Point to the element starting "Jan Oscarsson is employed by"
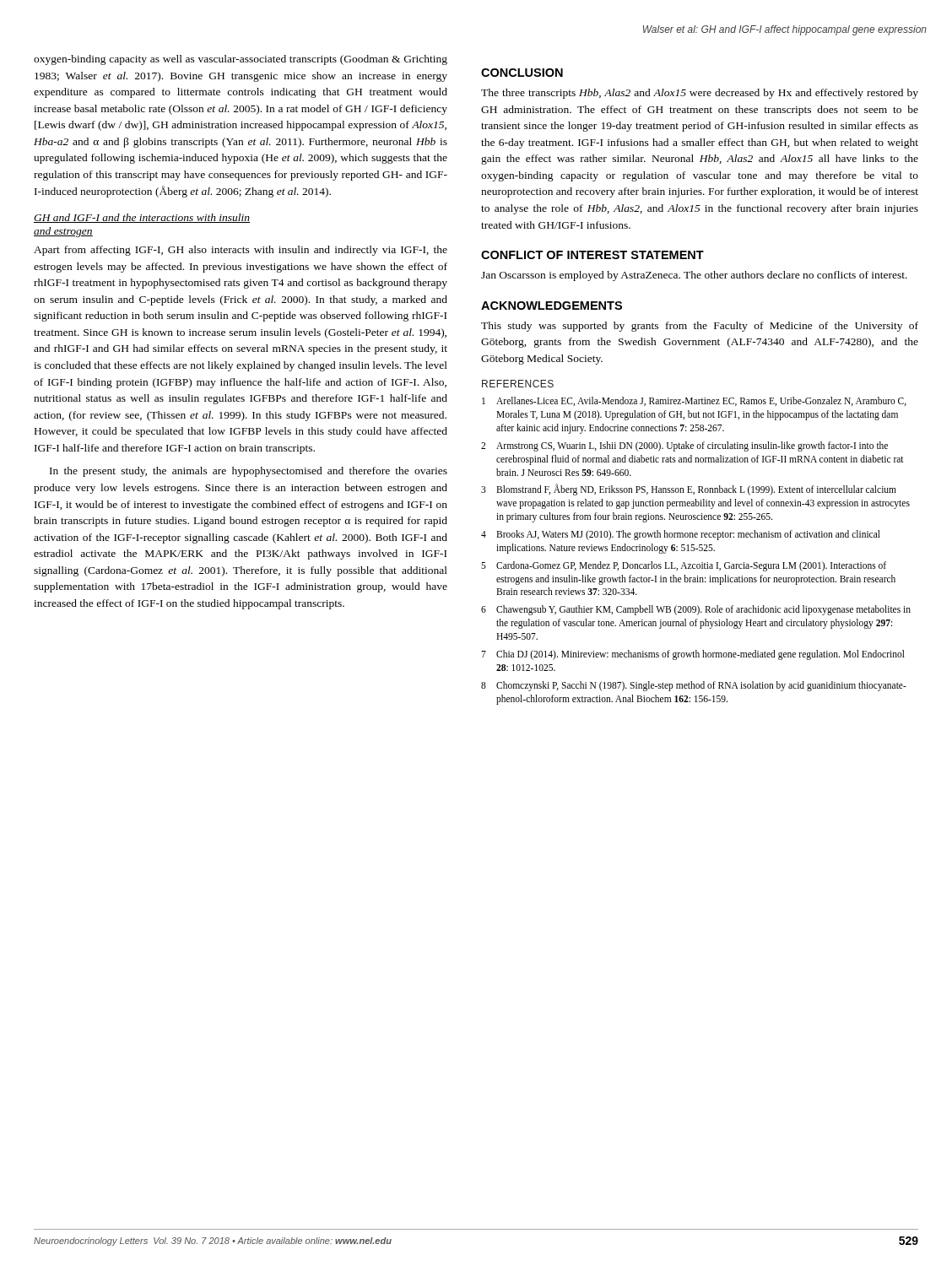Image resolution: width=952 pixels, height=1266 pixels. (700, 275)
